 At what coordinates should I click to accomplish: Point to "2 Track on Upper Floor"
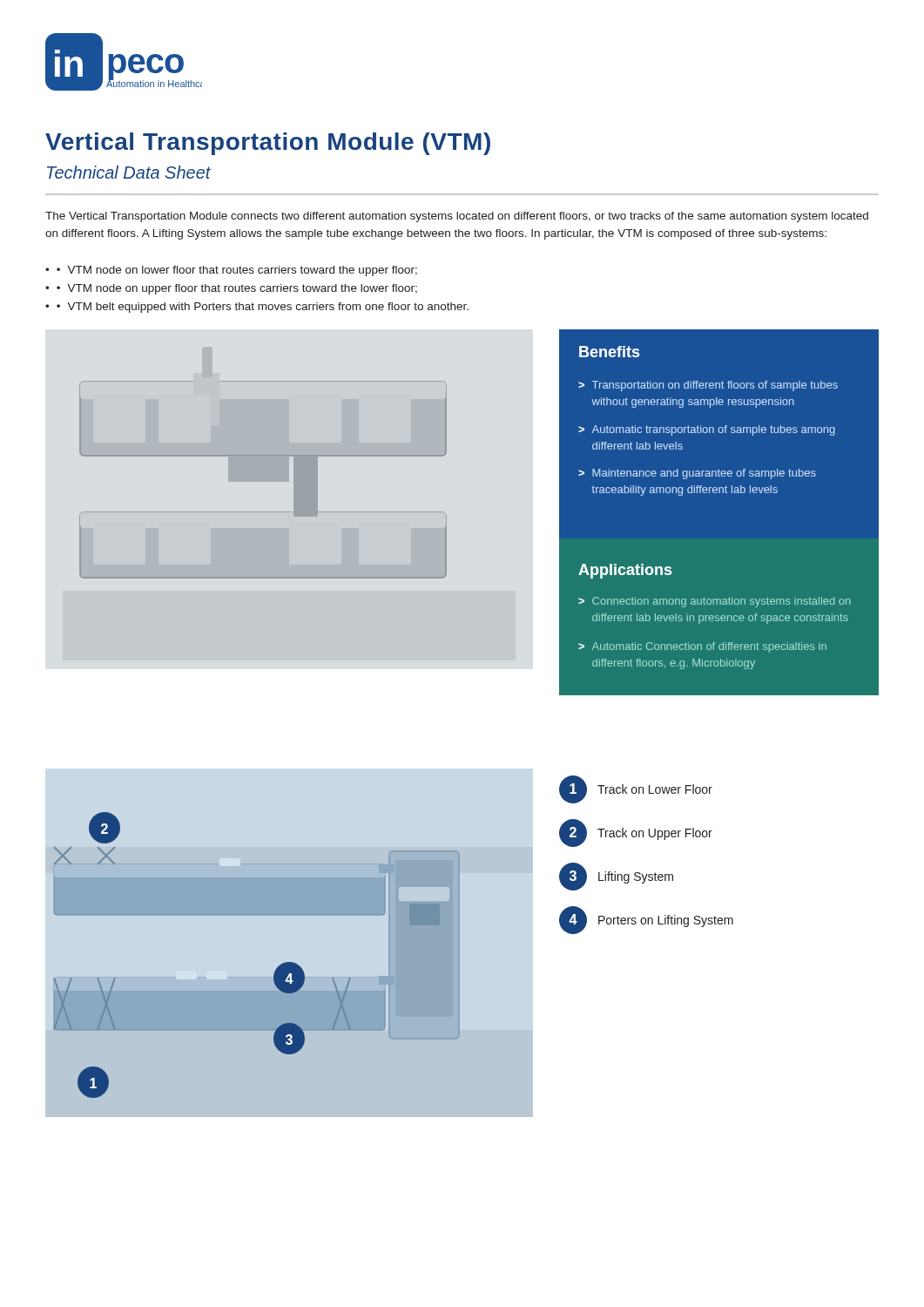tap(636, 833)
